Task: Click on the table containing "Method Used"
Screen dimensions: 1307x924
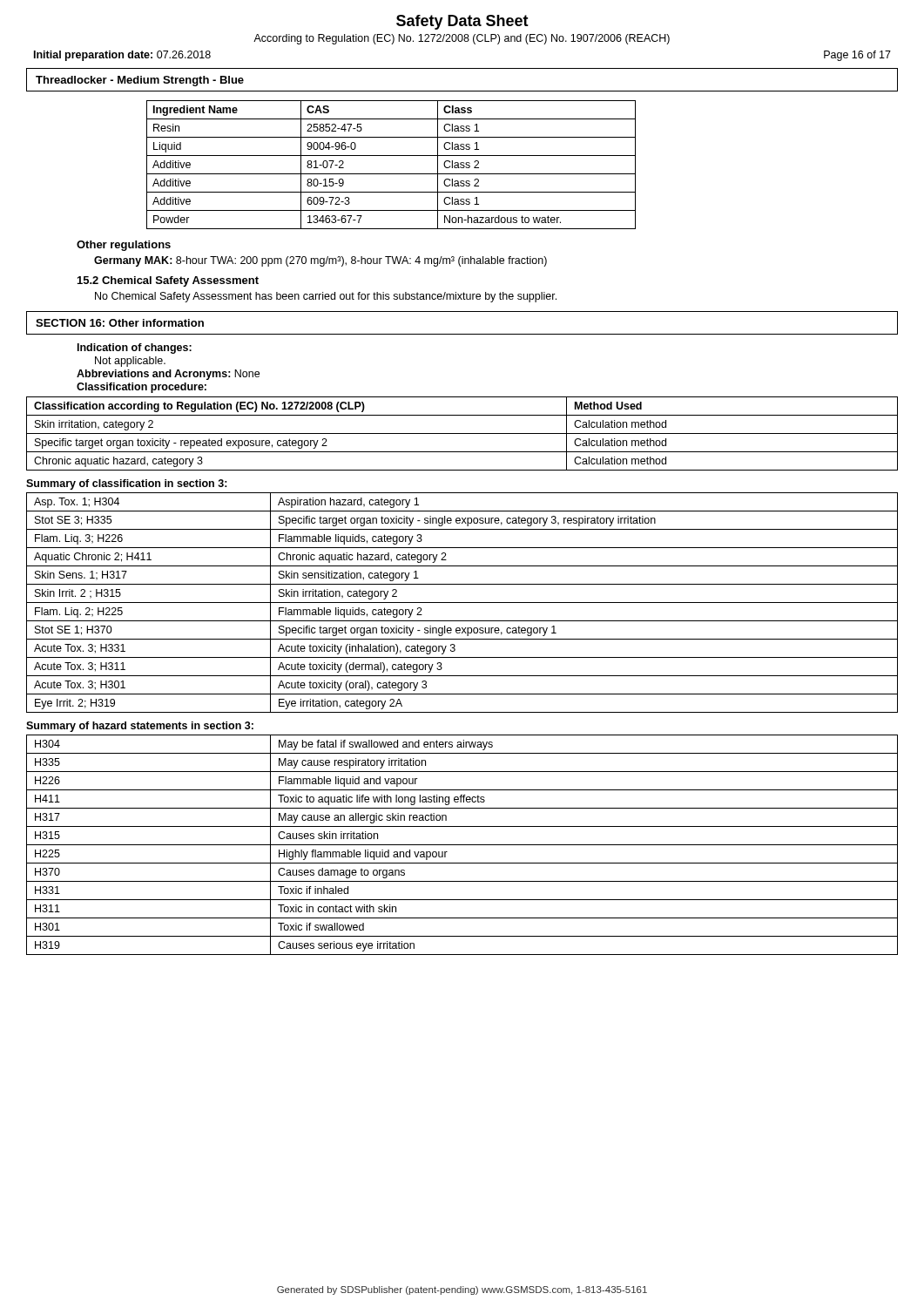Action: 462,433
